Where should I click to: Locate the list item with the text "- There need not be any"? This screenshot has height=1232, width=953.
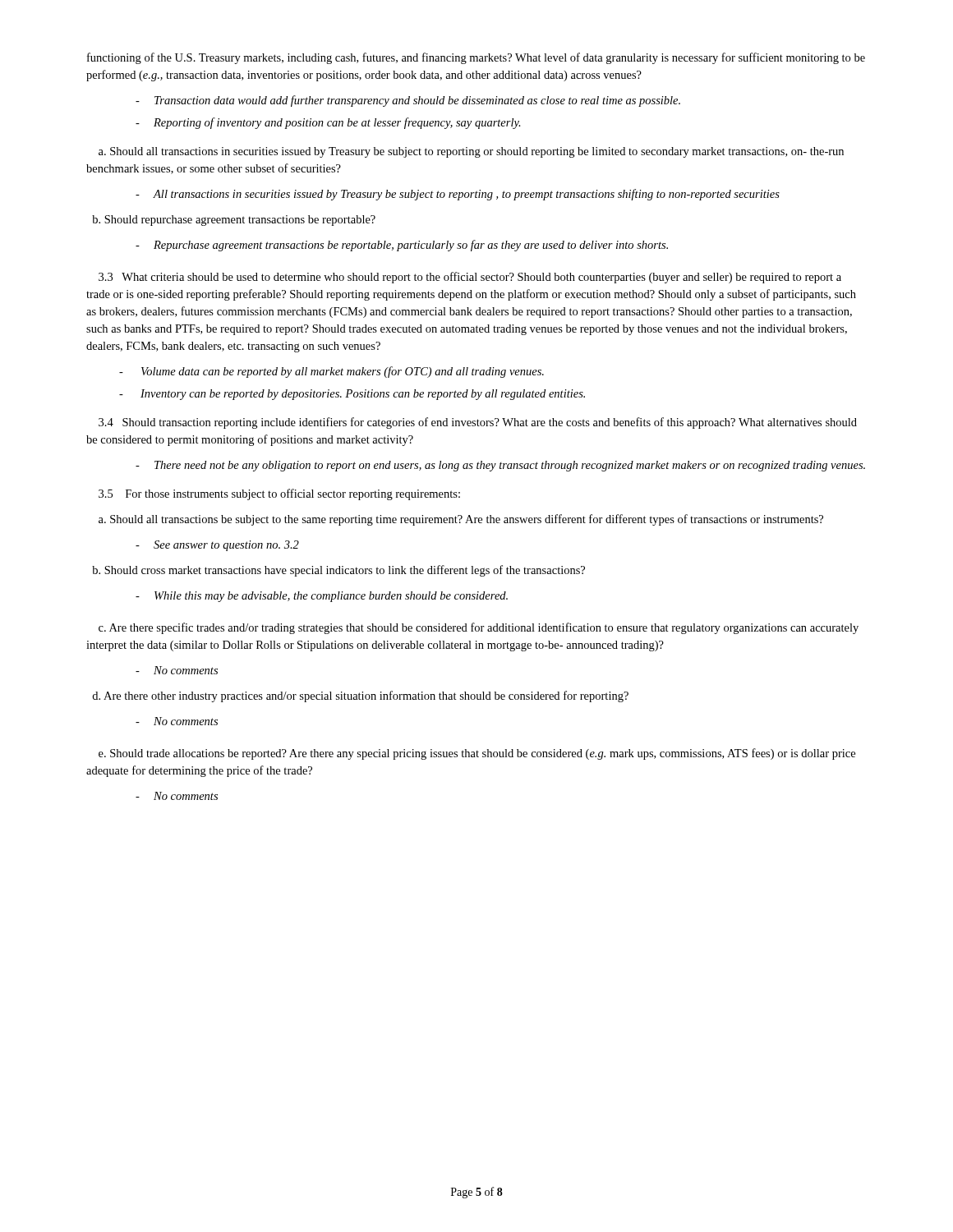[x=501, y=466]
